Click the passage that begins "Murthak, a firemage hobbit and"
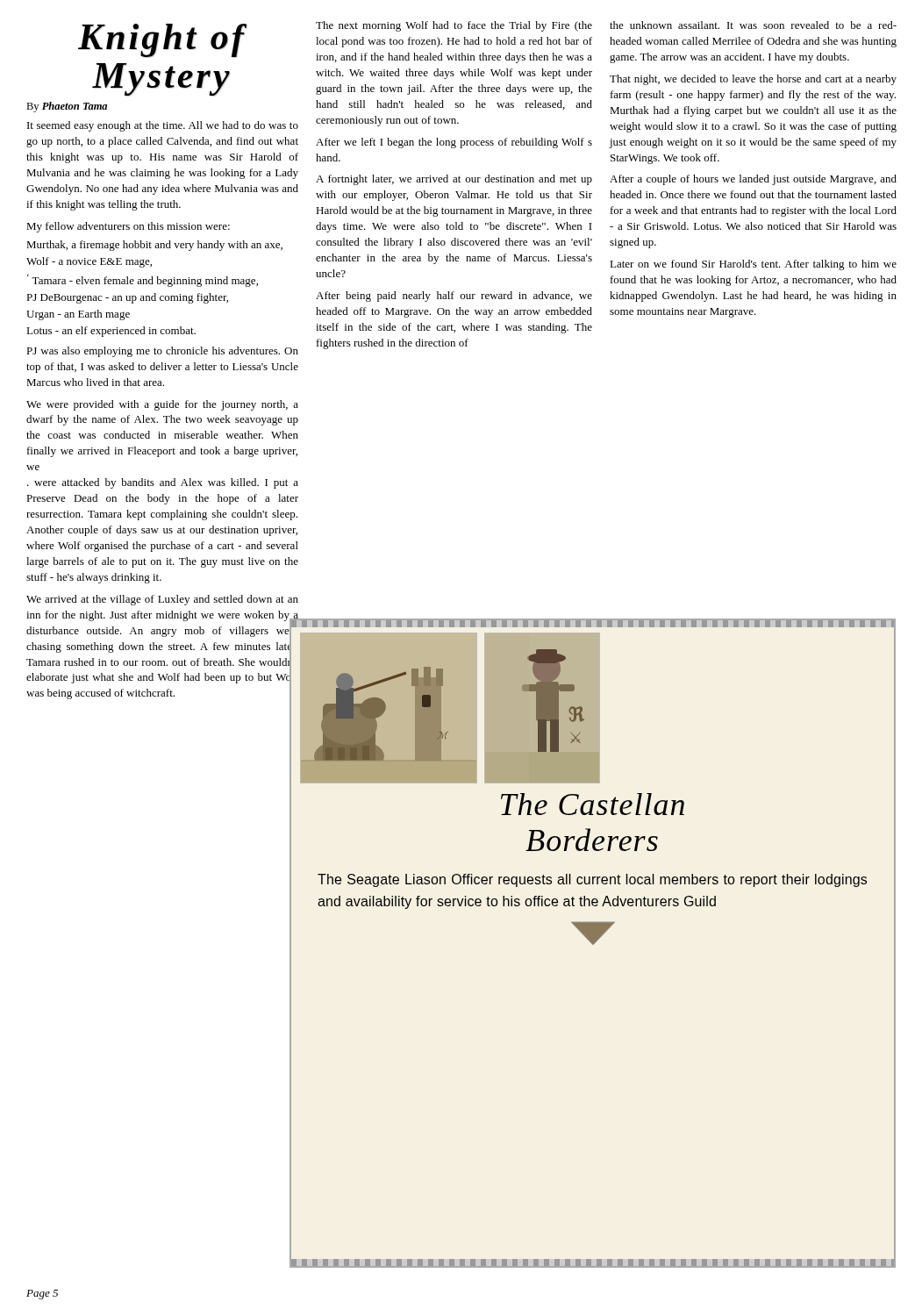Image resolution: width=922 pixels, height=1316 pixels. coord(155,244)
